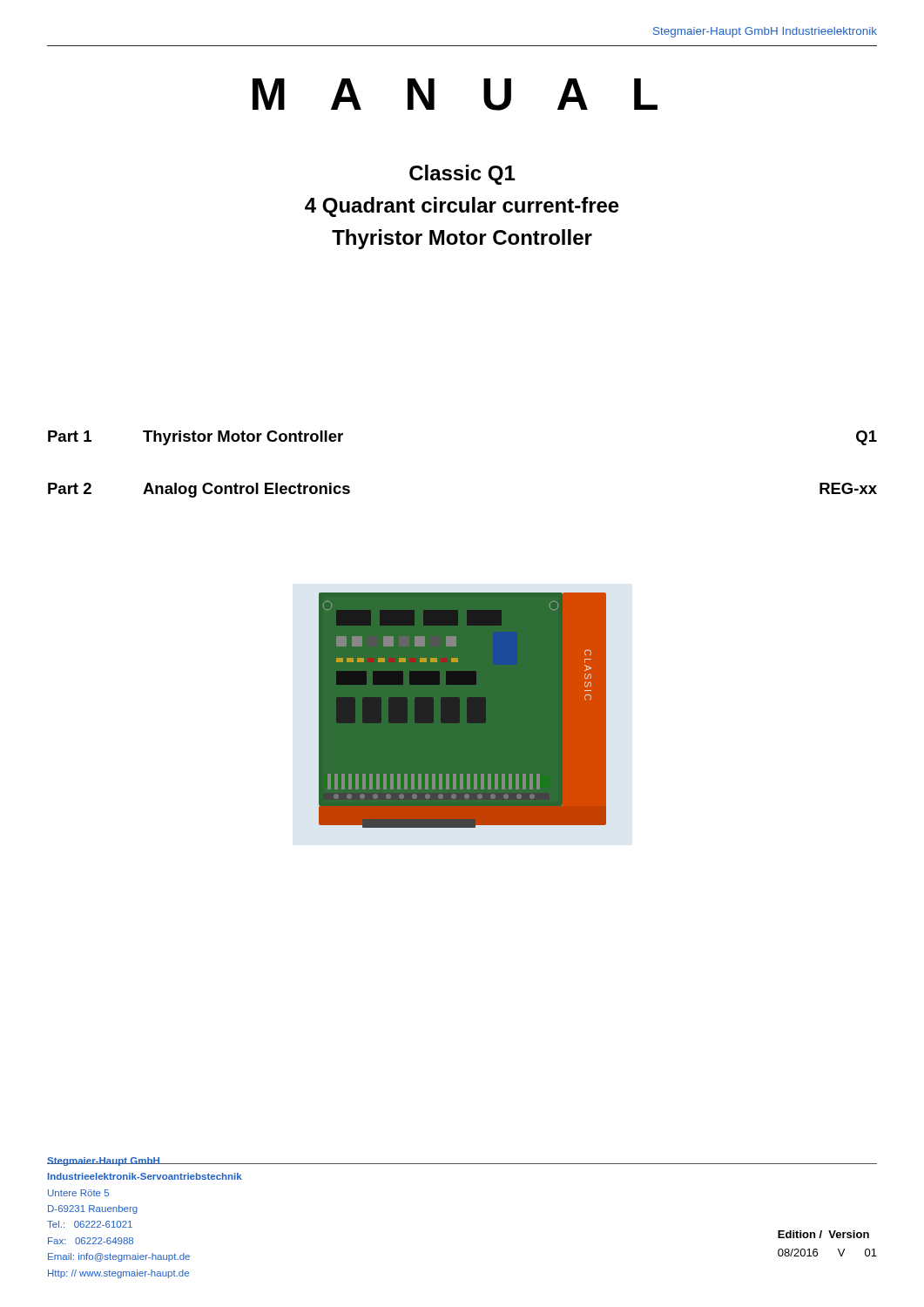The width and height of the screenshot is (924, 1307).
Task: Navigate to the passage starting "Classic Q1 4"
Action: [462, 205]
